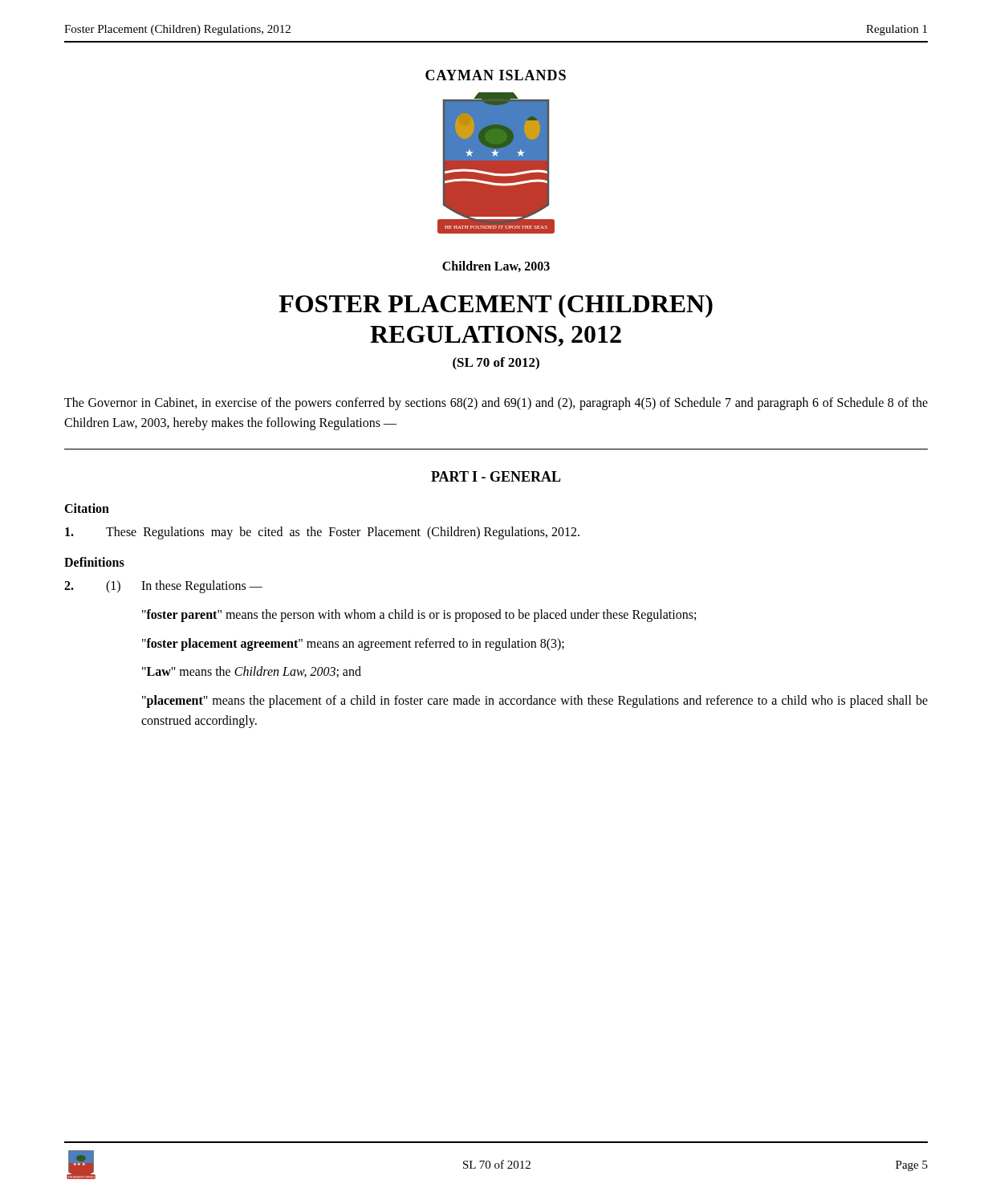The width and height of the screenshot is (992, 1204).
Task: Click the passage that begins ""foster parent" means the person"
Action: coord(419,616)
